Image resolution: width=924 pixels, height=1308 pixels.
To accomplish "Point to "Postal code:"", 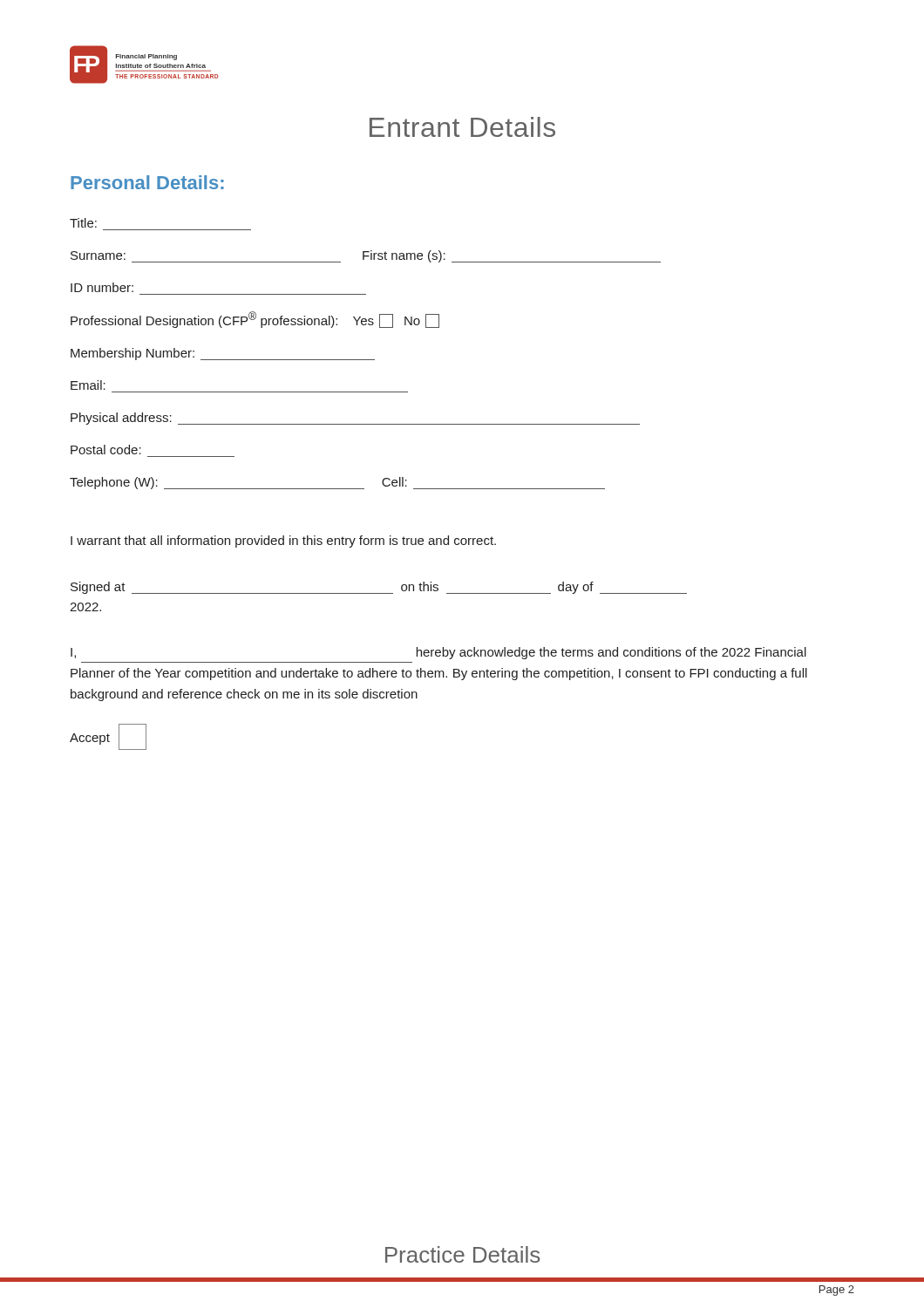I will 152,449.
